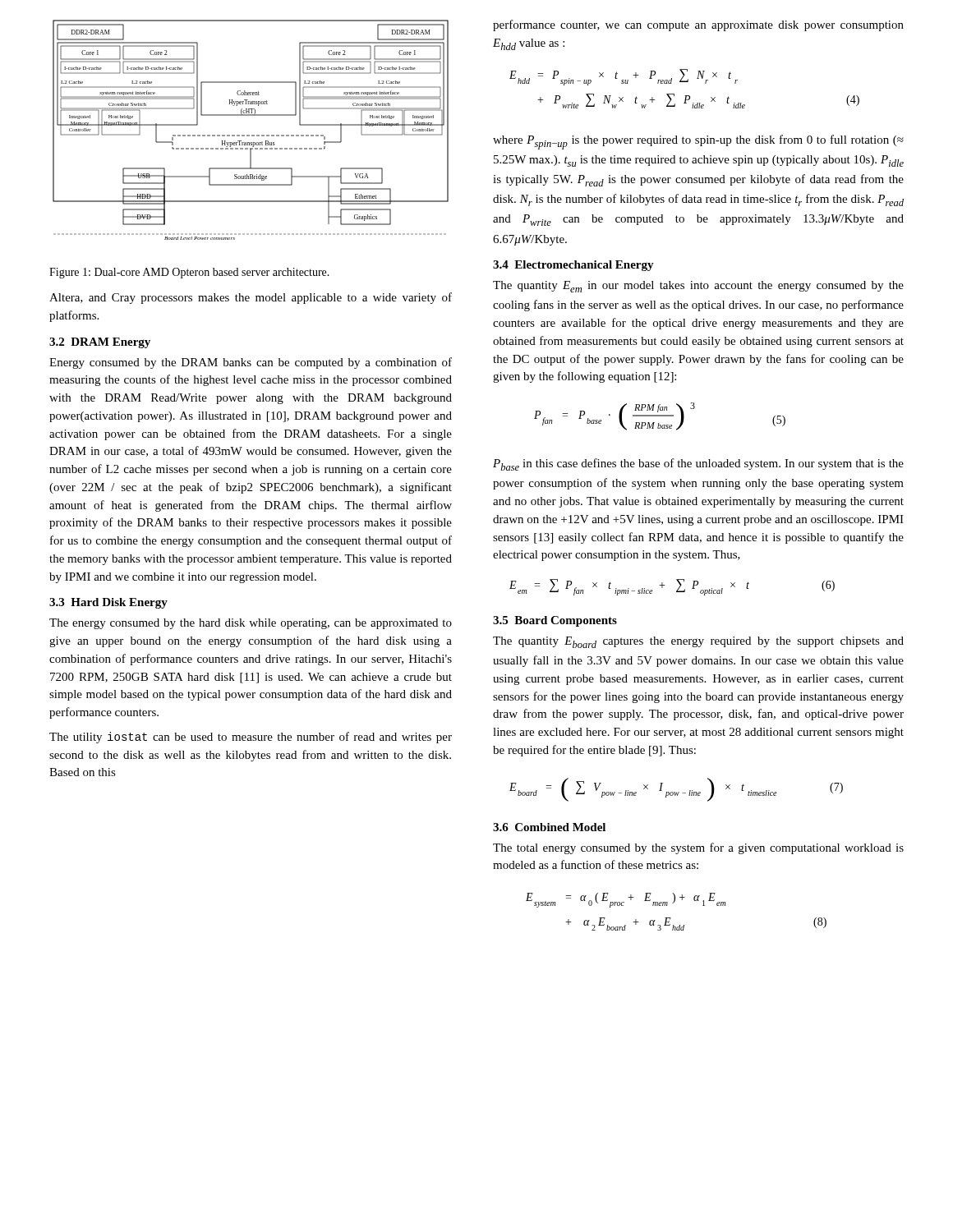Locate the passage starting "performance counter, we can compute an approximate disk"
This screenshot has height=1232, width=953.
(x=698, y=35)
